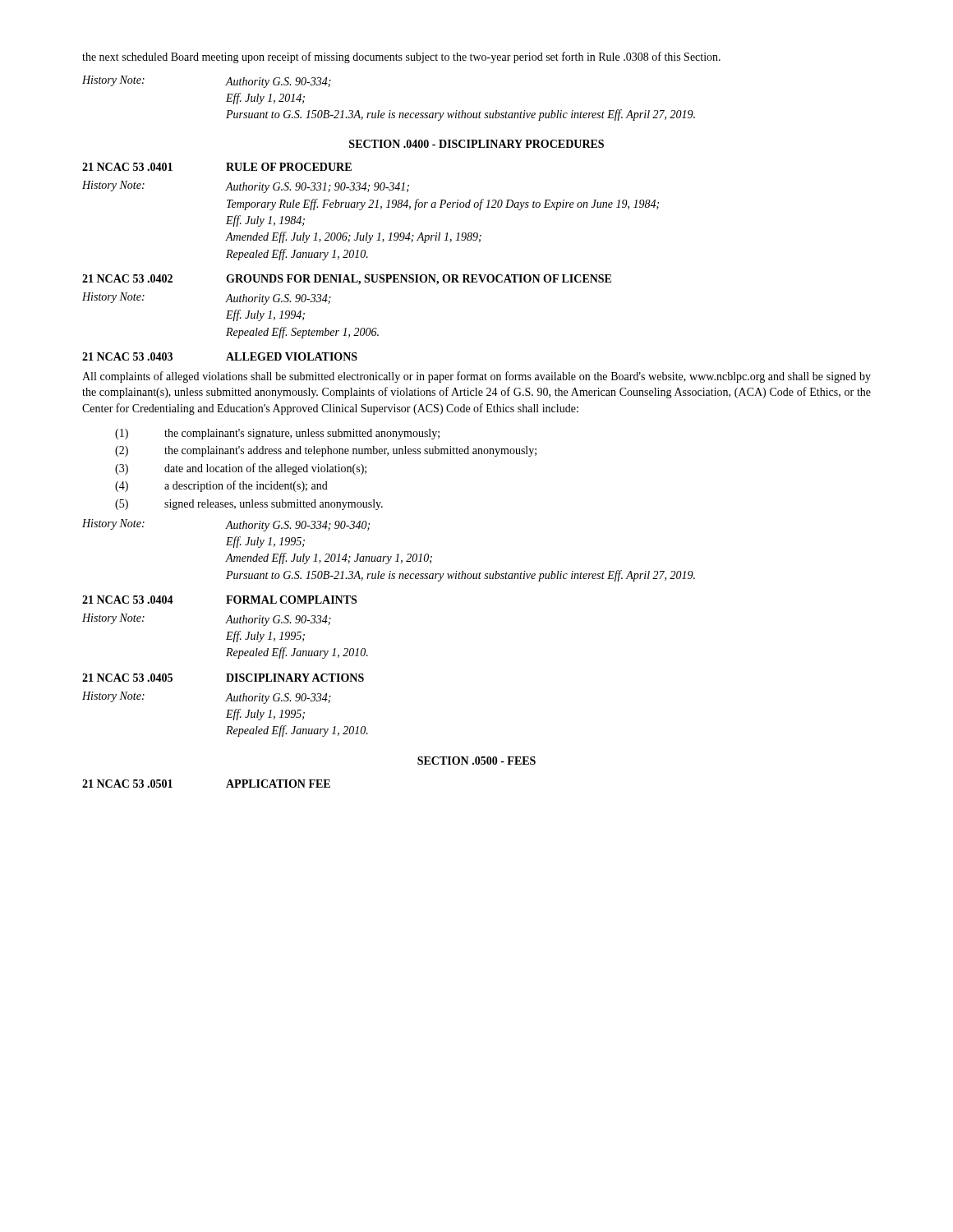The width and height of the screenshot is (953, 1232).
Task: Navigate to the element starting "All complaints of alleged violations shall be"
Action: tap(476, 393)
